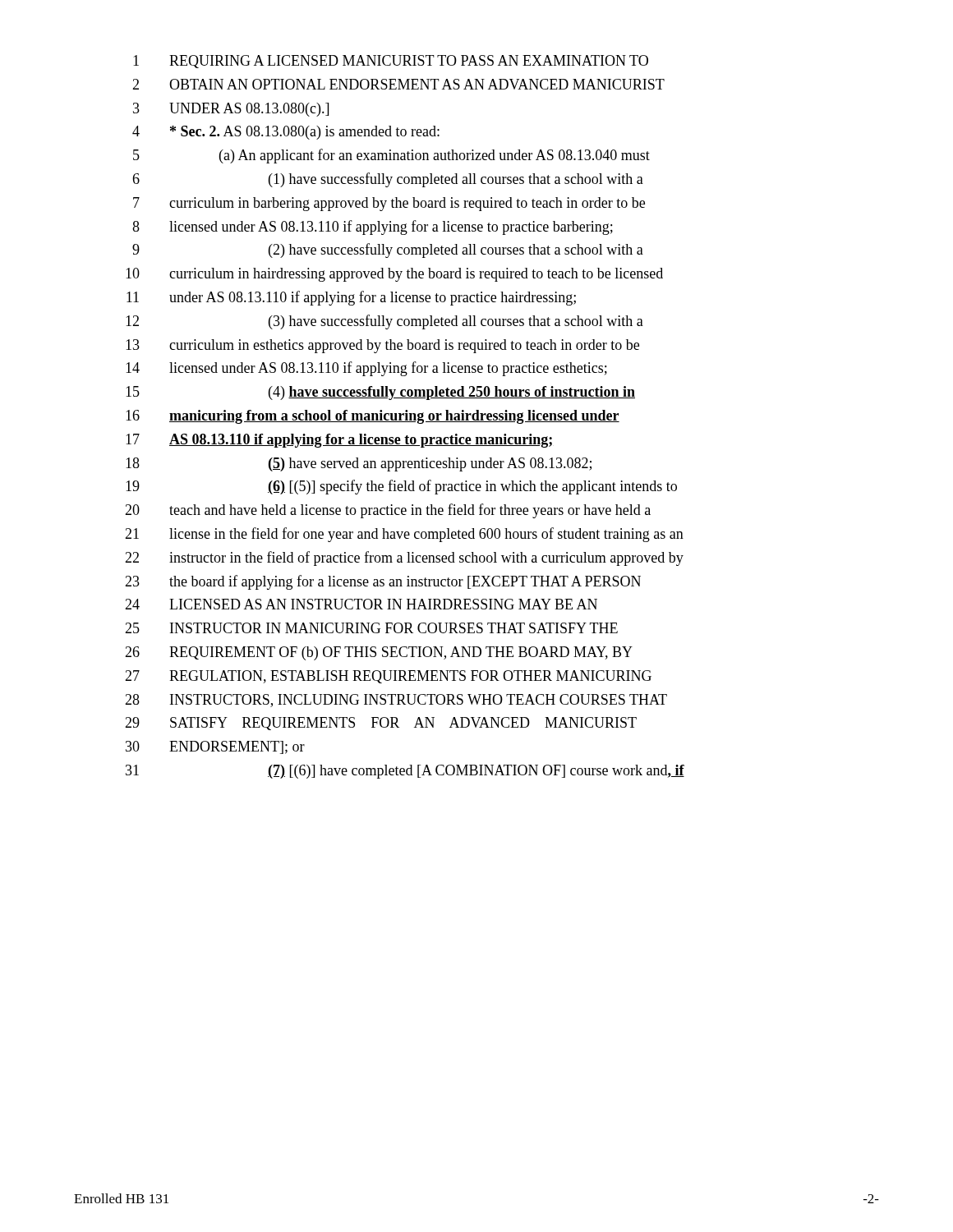Point to the passage starting "18 (5) have served an apprenticeship under AS"
Image resolution: width=953 pixels, height=1232 pixels.
click(485, 463)
